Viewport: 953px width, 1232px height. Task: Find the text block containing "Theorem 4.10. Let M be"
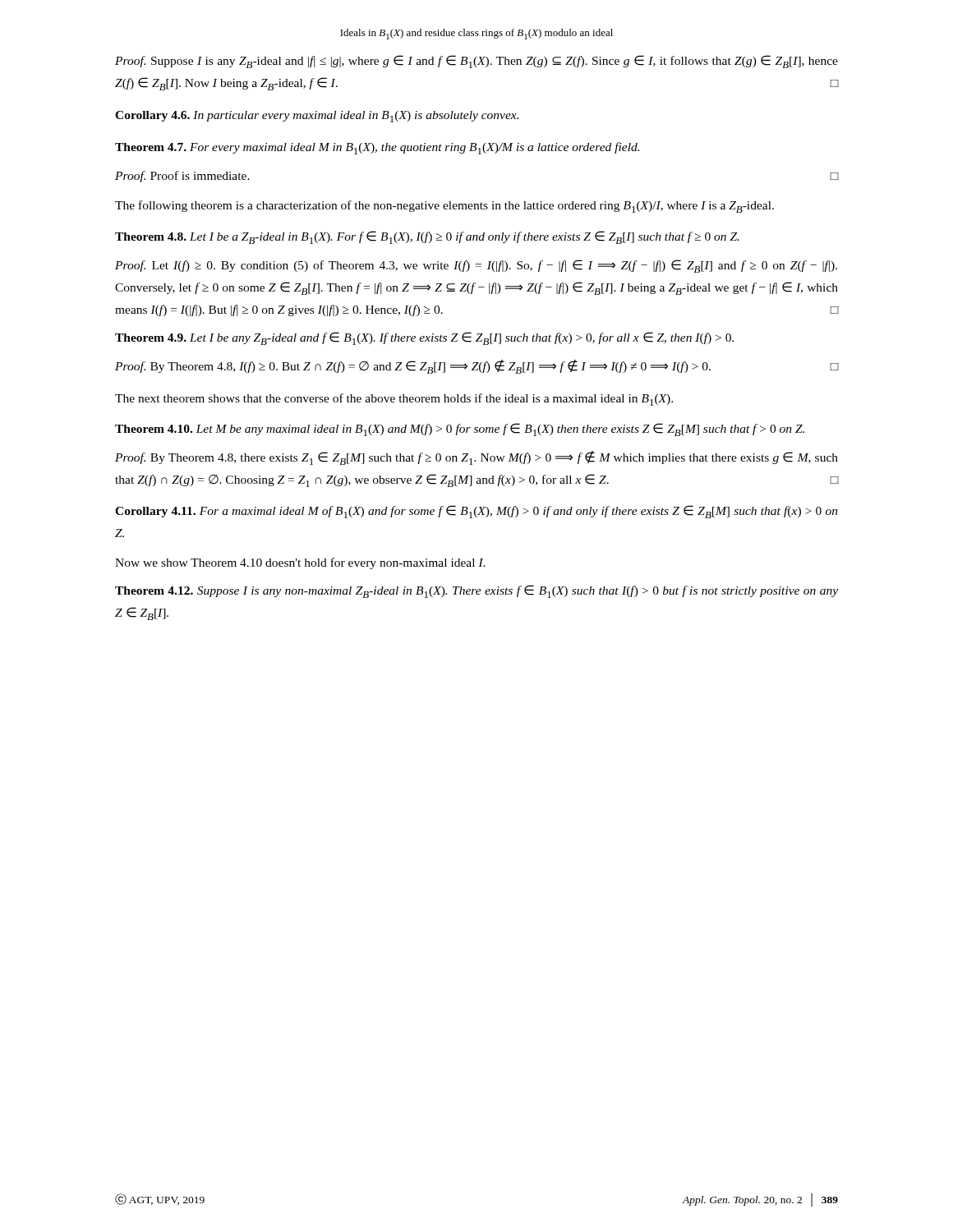476,430
